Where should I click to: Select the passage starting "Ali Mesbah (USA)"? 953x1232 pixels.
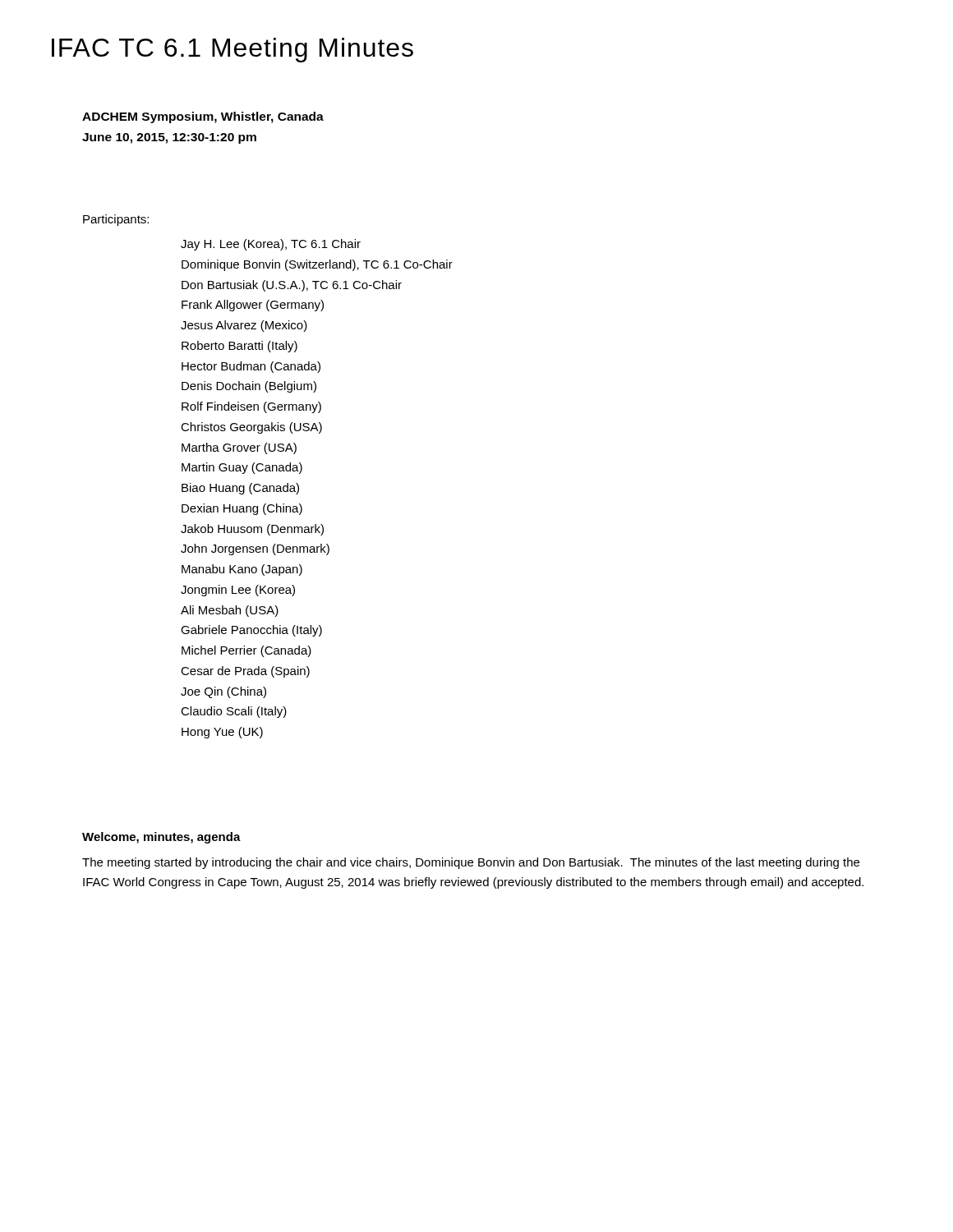[x=230, y=611]
